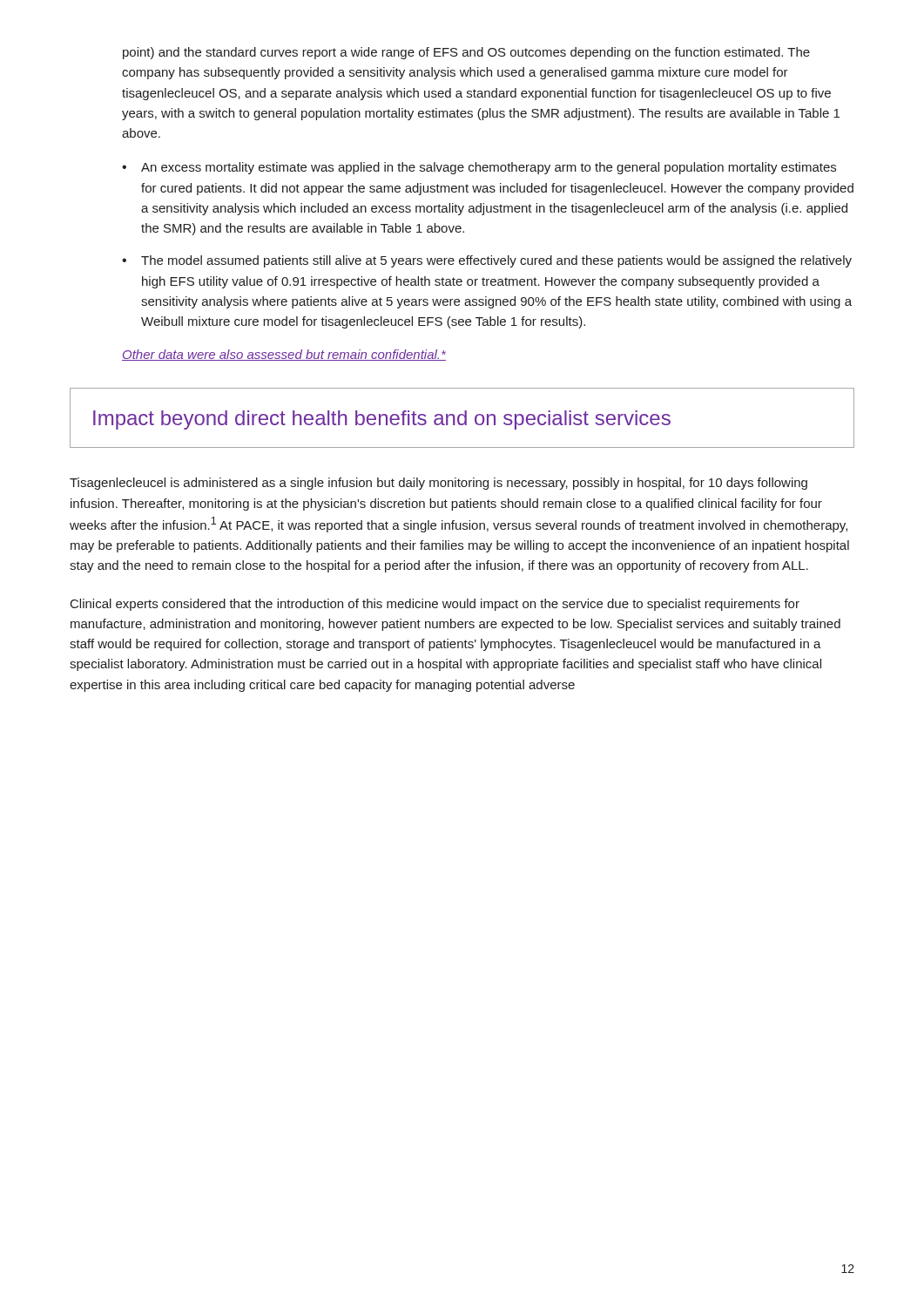Find the text block with the text "Clinical experts considered that"
924x1307 pixels.
pyautogui.click(x=455, y=644)
